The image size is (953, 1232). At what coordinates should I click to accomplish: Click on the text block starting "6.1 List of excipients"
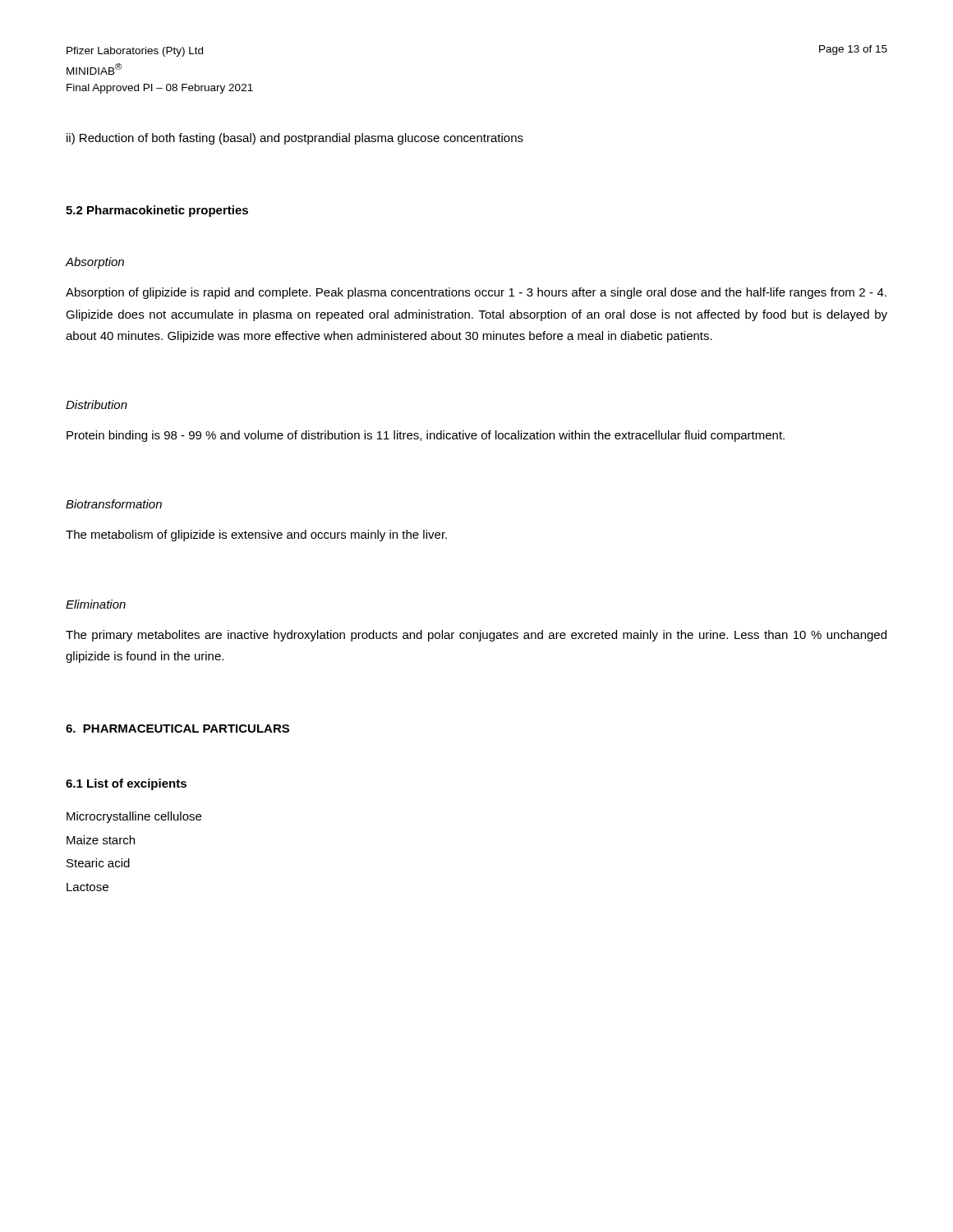coord(126,783)
